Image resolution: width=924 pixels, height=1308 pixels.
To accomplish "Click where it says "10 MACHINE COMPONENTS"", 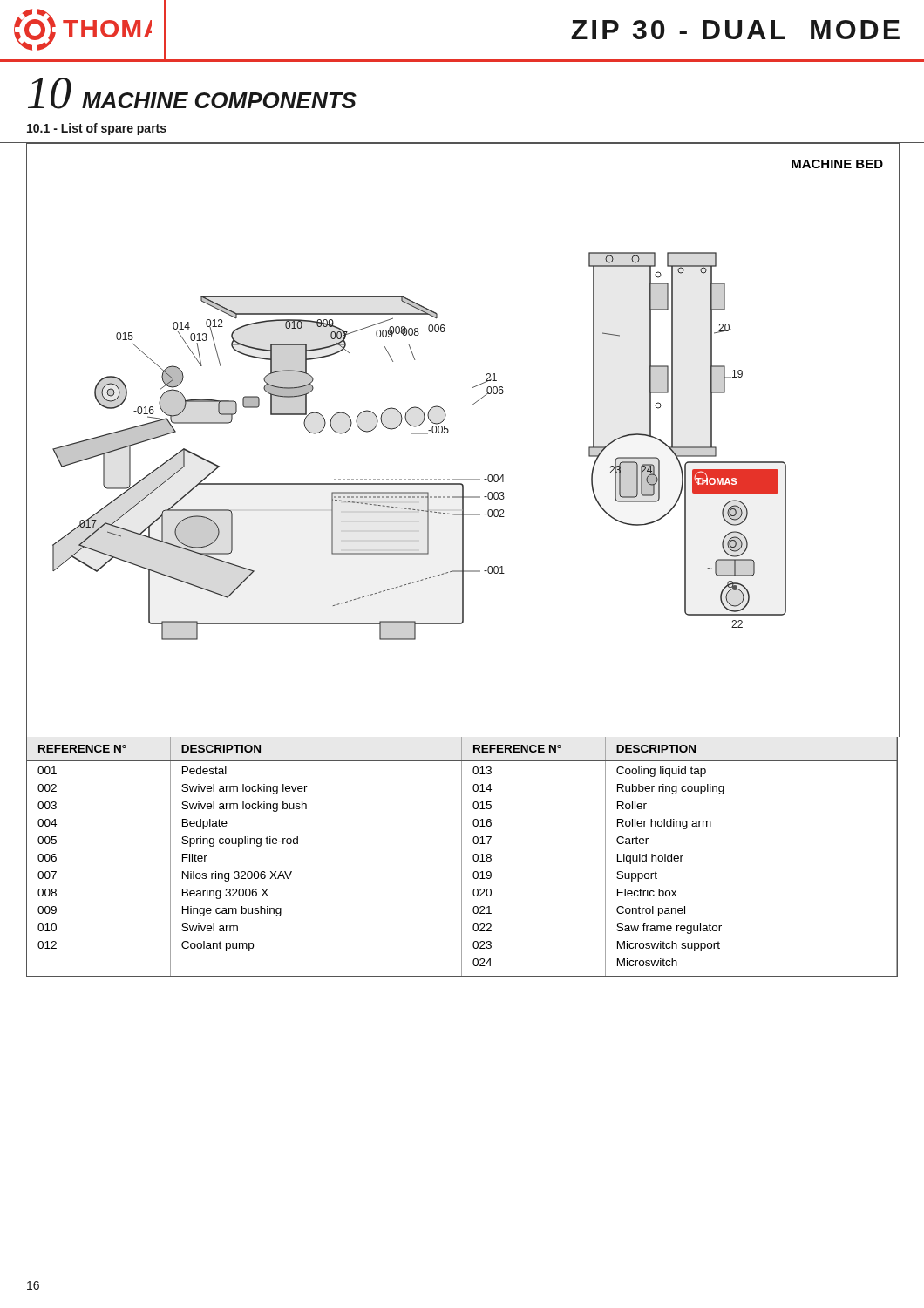I will point(191,93).
